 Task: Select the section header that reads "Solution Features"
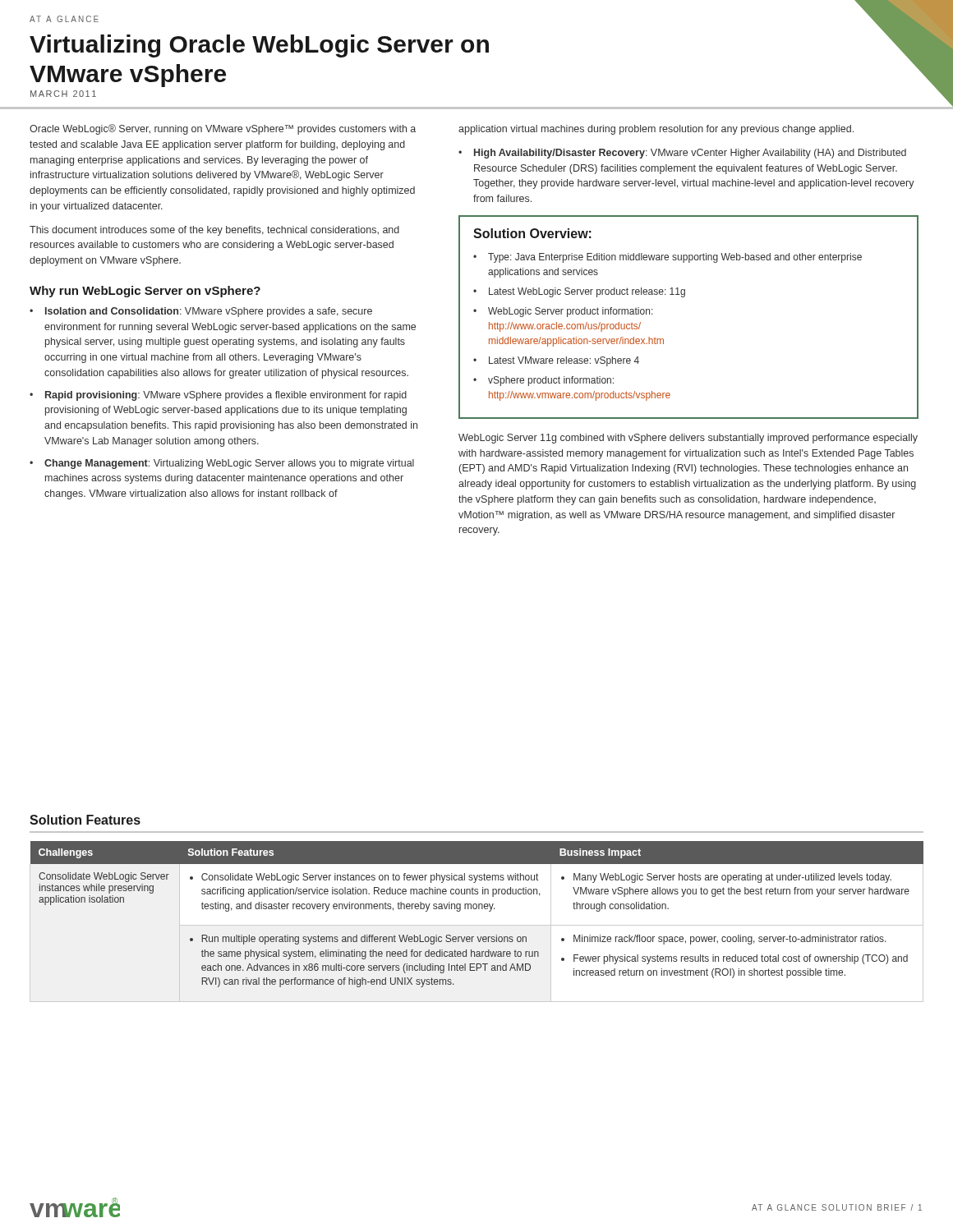tap(85, 820)
